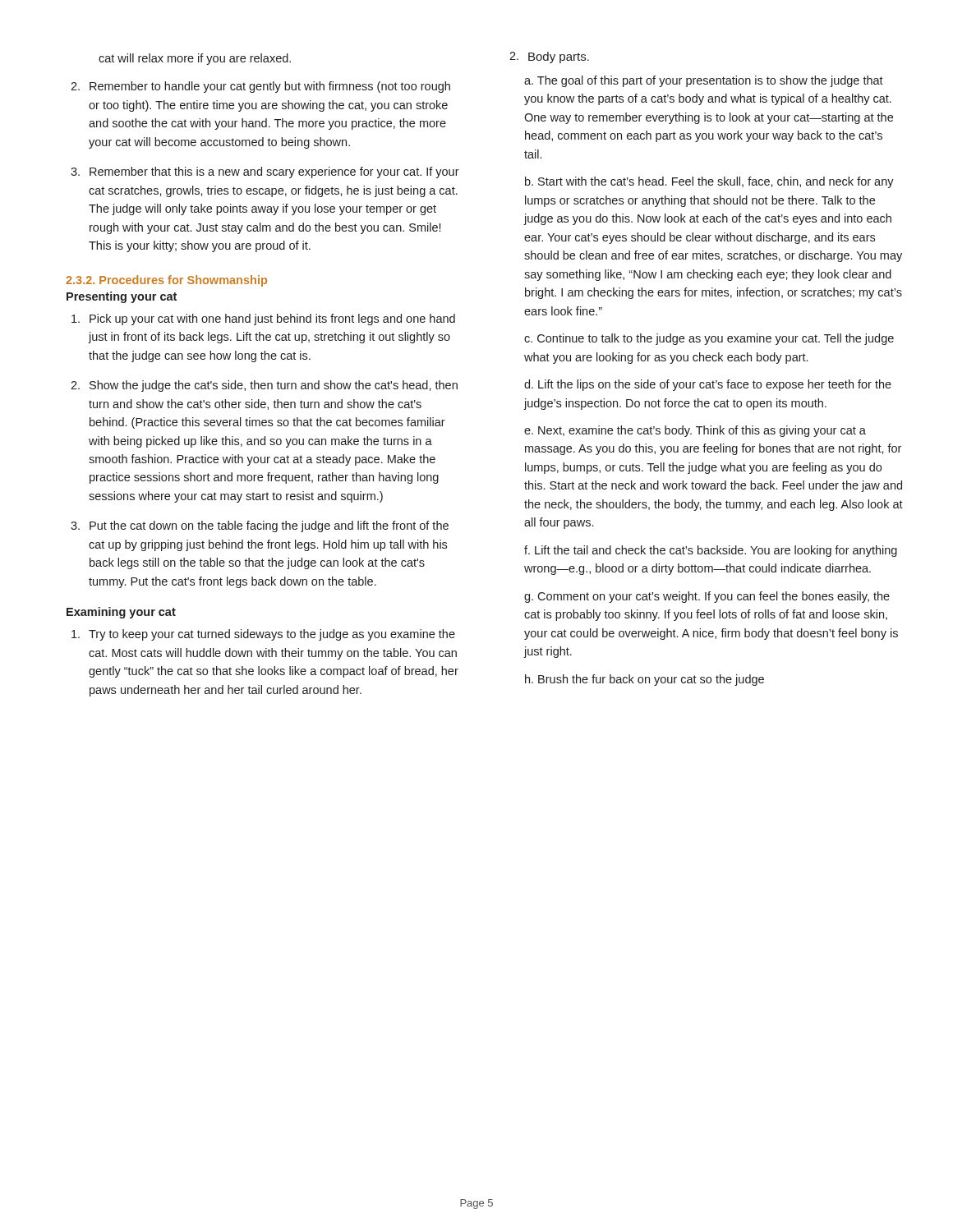Viewport: 953px width, 1232px height.
Task: Navigate to the passage starting "a. The goal"
Action: (x=709, y=117)
